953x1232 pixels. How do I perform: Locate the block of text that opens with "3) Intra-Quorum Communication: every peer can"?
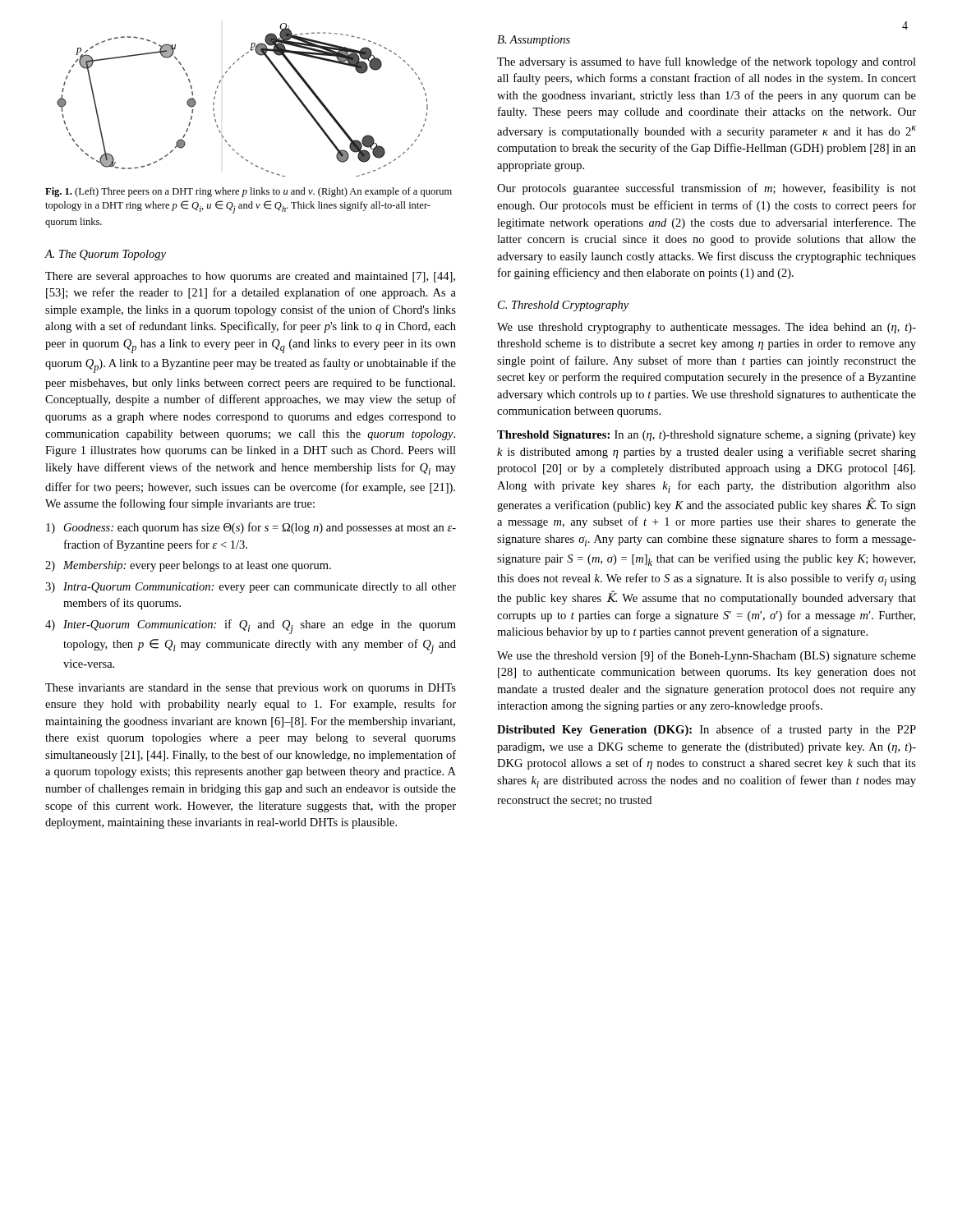pyautogui.click(x=251, y=595)
